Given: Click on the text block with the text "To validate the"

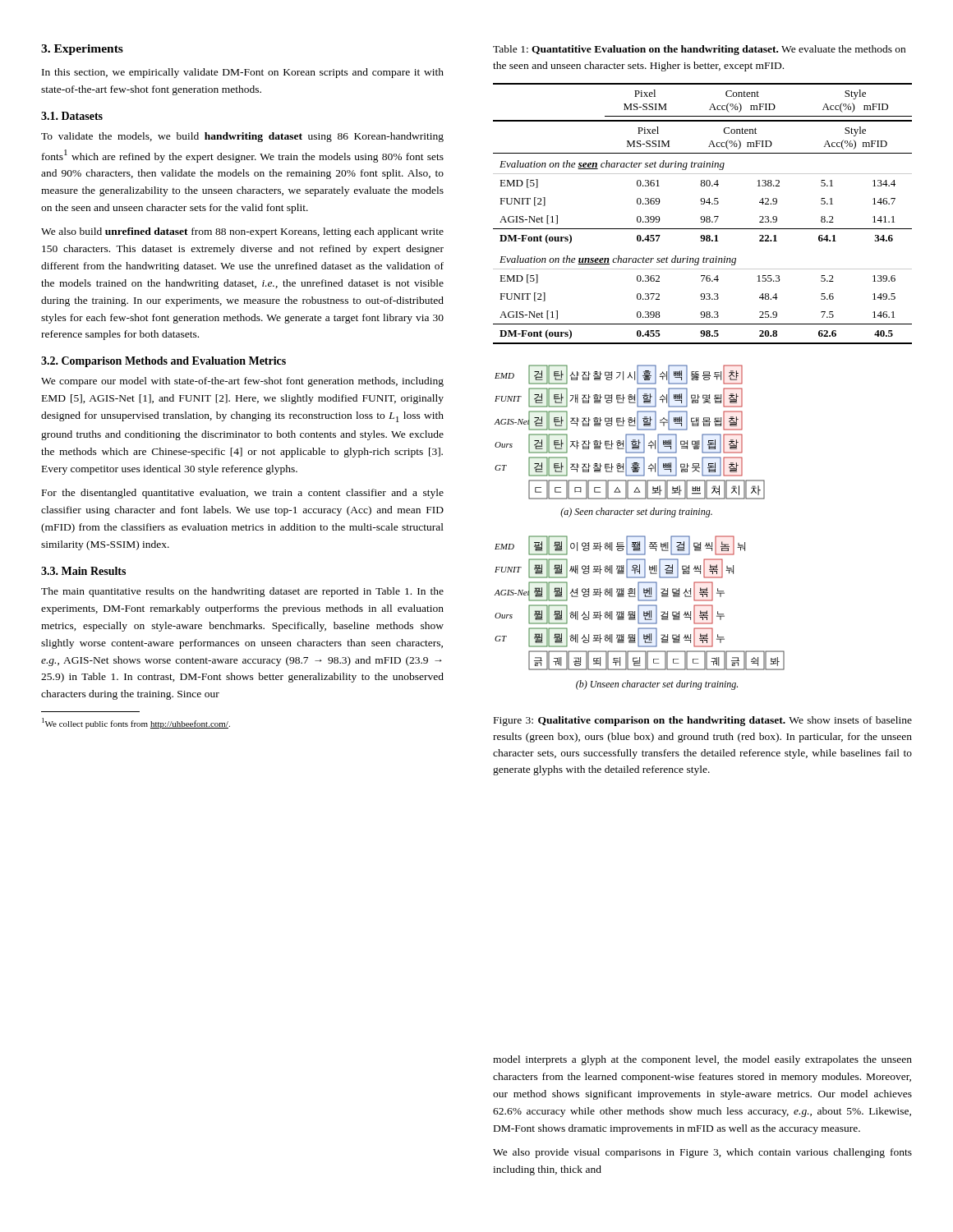Looking at the screenshot, I should 242,172.
